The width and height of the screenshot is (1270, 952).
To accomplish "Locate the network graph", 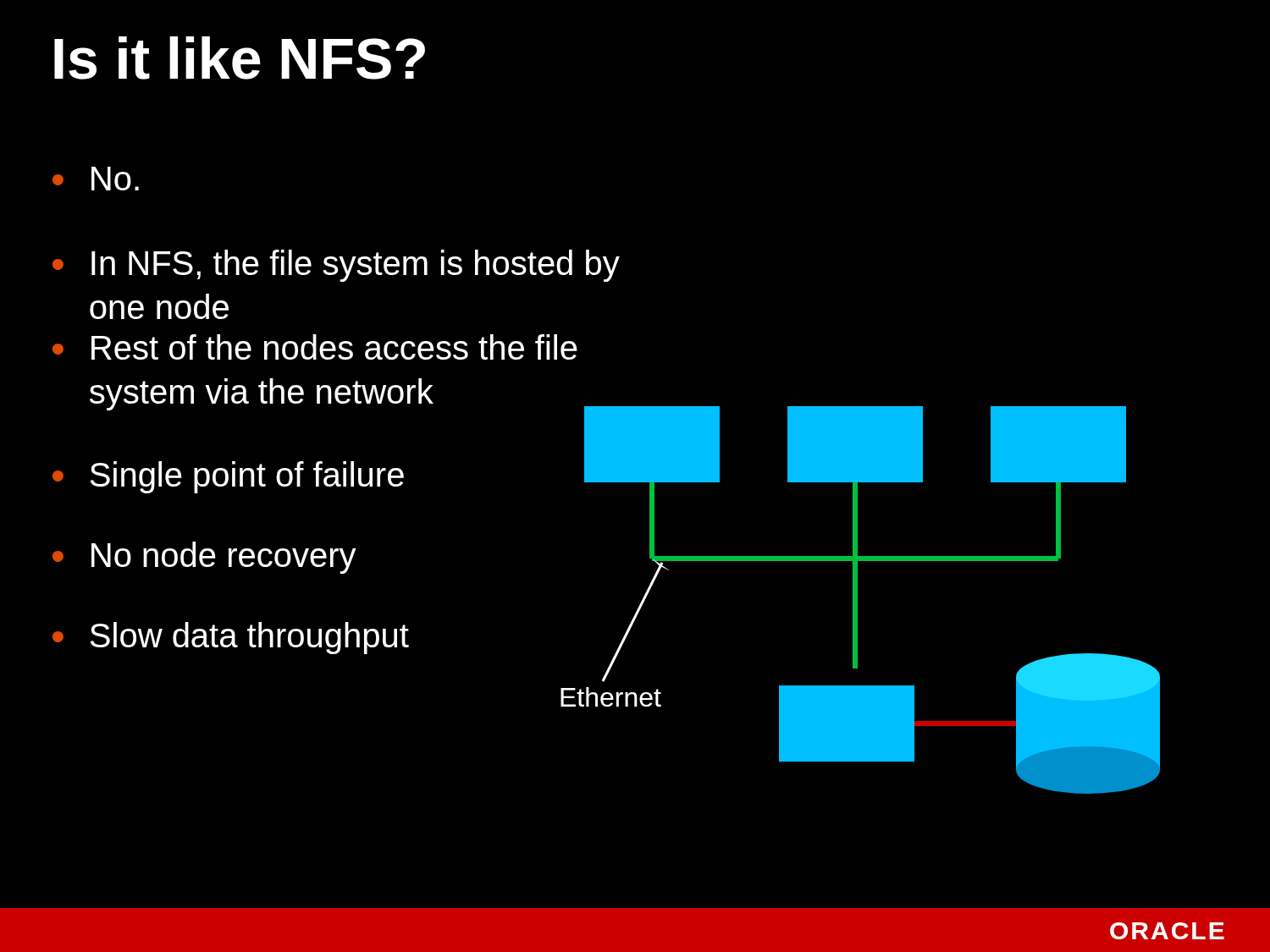I will [885, 630].
